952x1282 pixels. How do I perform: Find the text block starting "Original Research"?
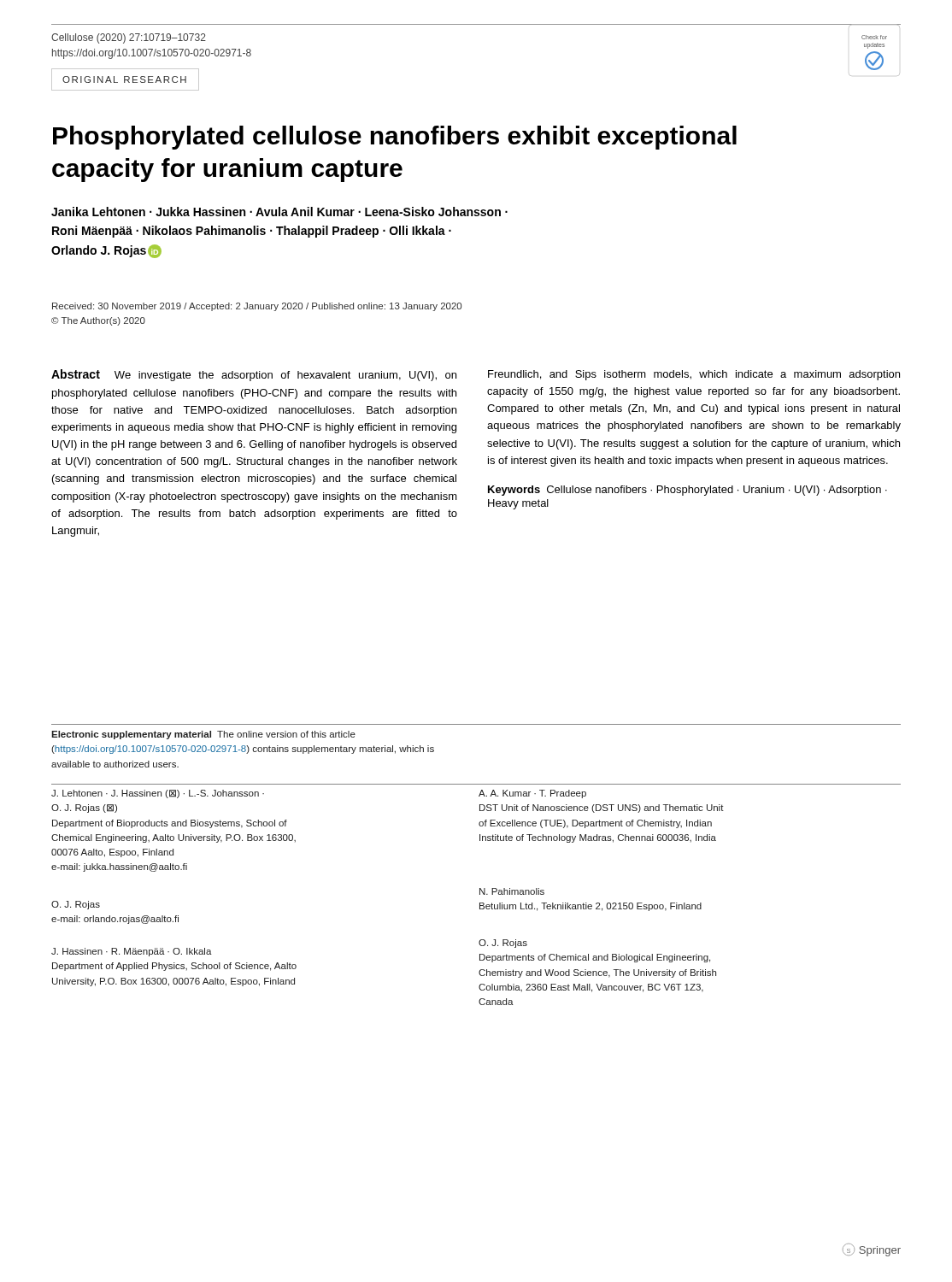pyautogui.click(x=125, y=79)
